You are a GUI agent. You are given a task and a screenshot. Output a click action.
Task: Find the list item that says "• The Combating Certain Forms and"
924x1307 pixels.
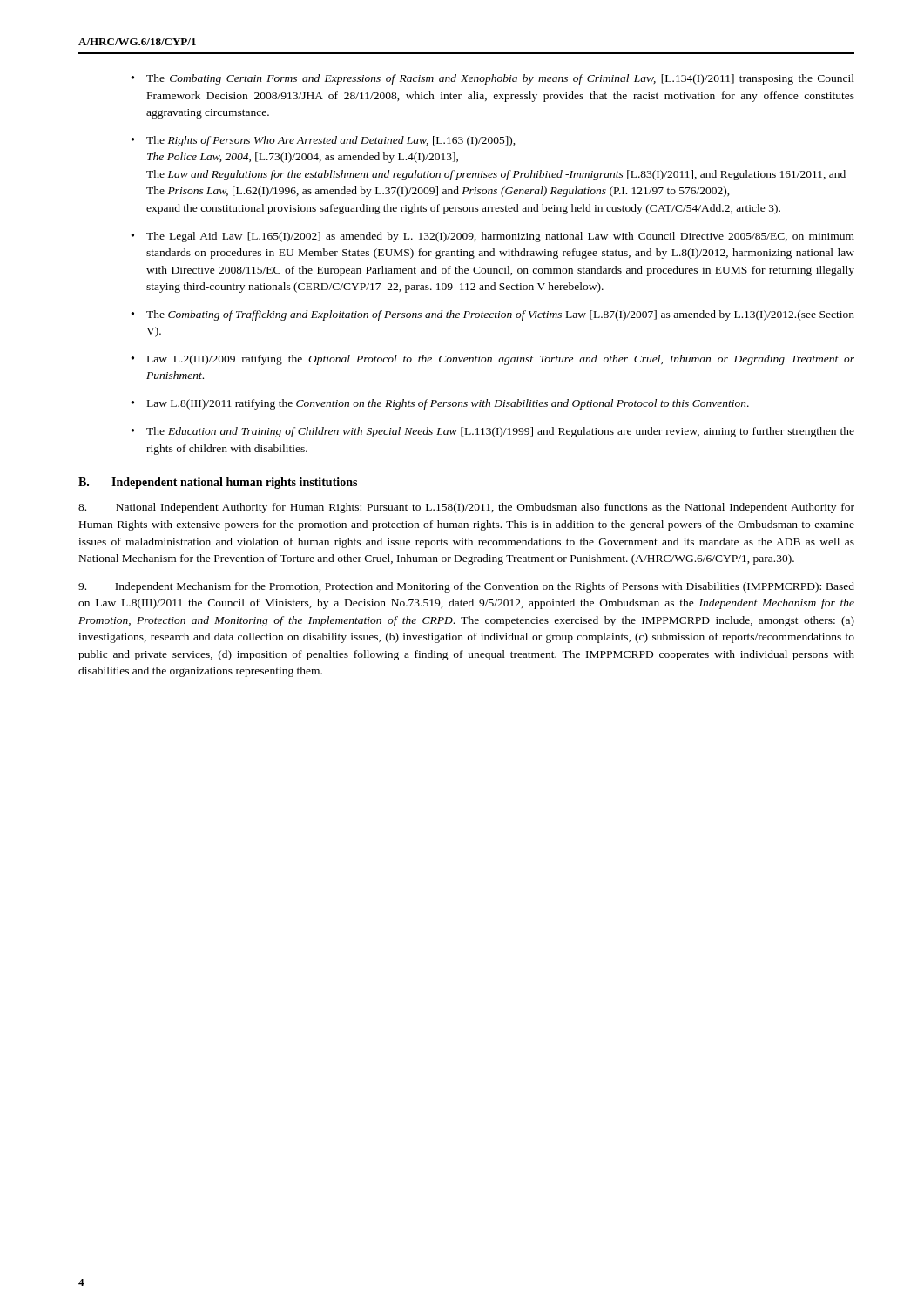492,95
